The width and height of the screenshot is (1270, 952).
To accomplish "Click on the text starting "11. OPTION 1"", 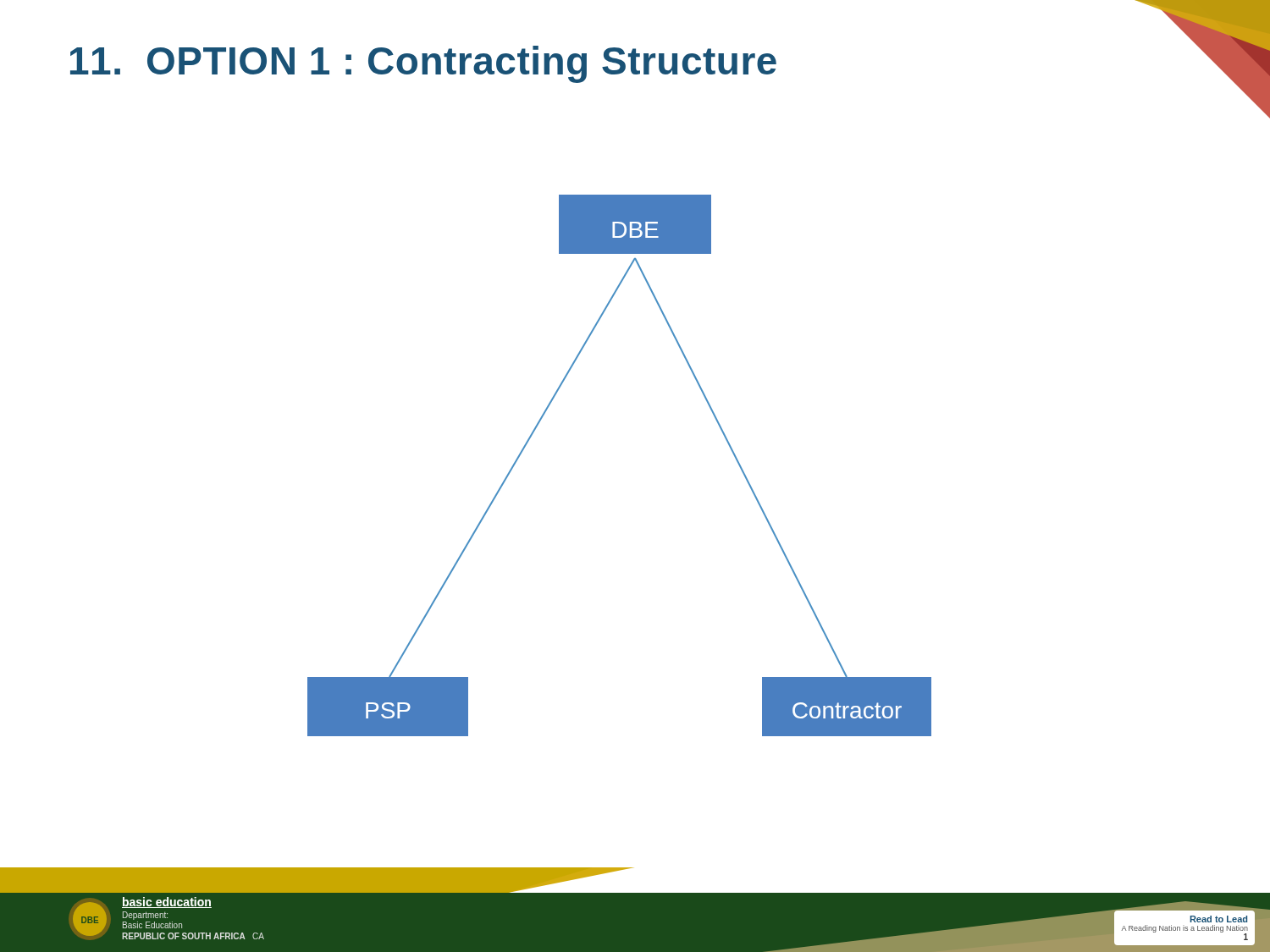I will [x=423, y=61].
